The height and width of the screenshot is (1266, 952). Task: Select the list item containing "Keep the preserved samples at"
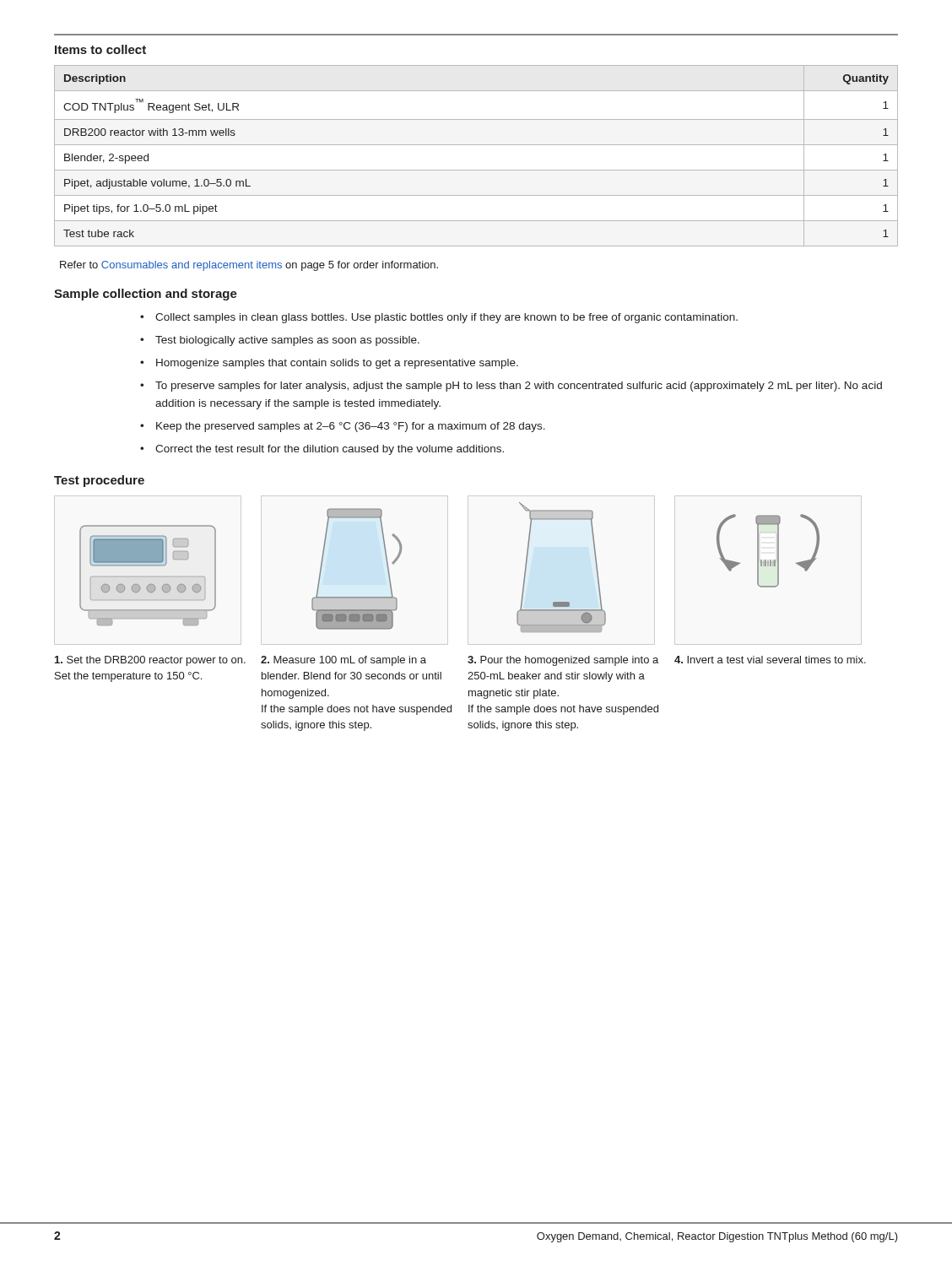[350, 426]
